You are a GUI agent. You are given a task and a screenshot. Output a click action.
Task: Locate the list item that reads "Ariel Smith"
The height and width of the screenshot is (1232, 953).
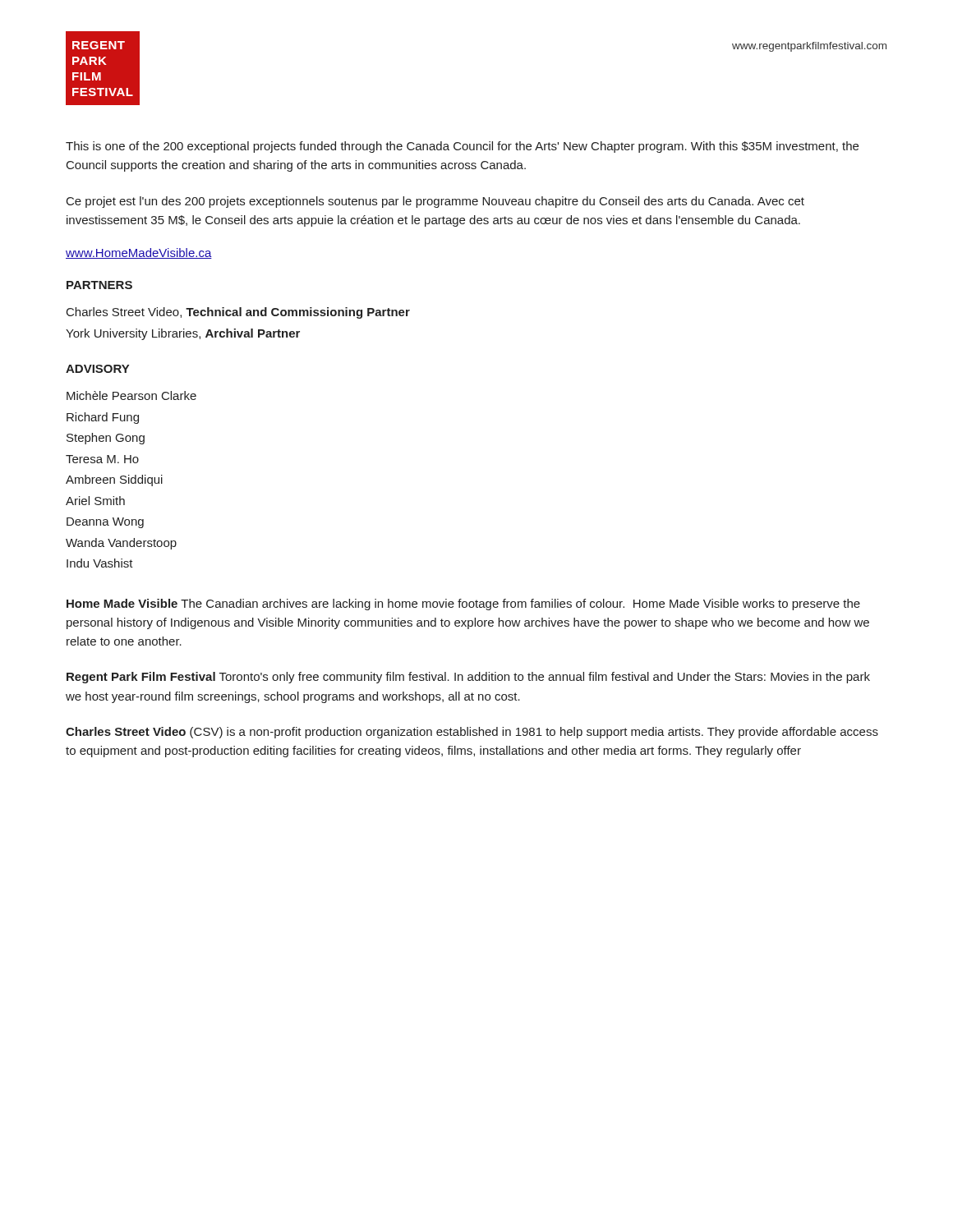click(96, 500)
